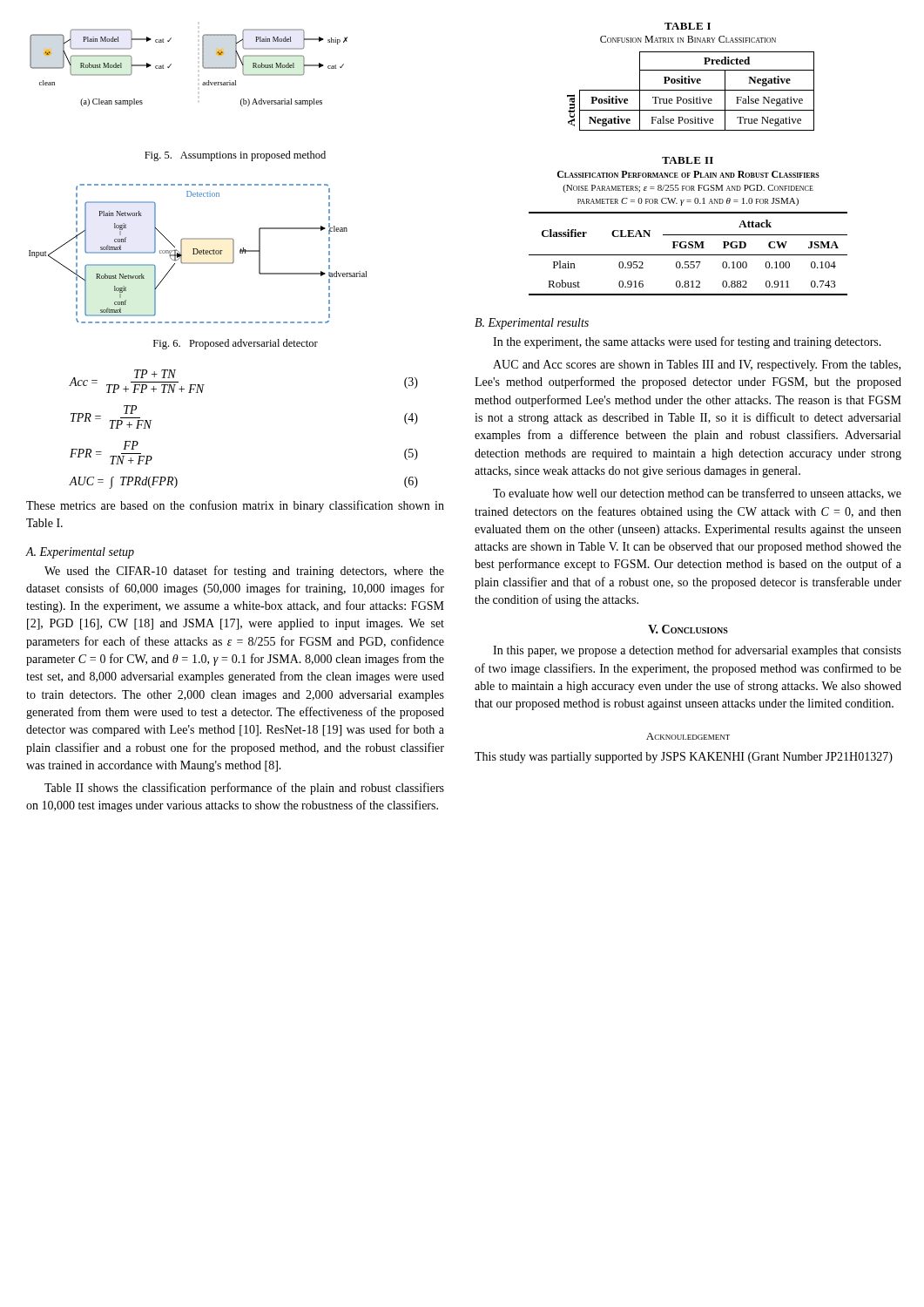Find the text block with the text "This study was partially supported"
Screen dimensions: 1307x924
pyautogui.click(x=684, y=756)
